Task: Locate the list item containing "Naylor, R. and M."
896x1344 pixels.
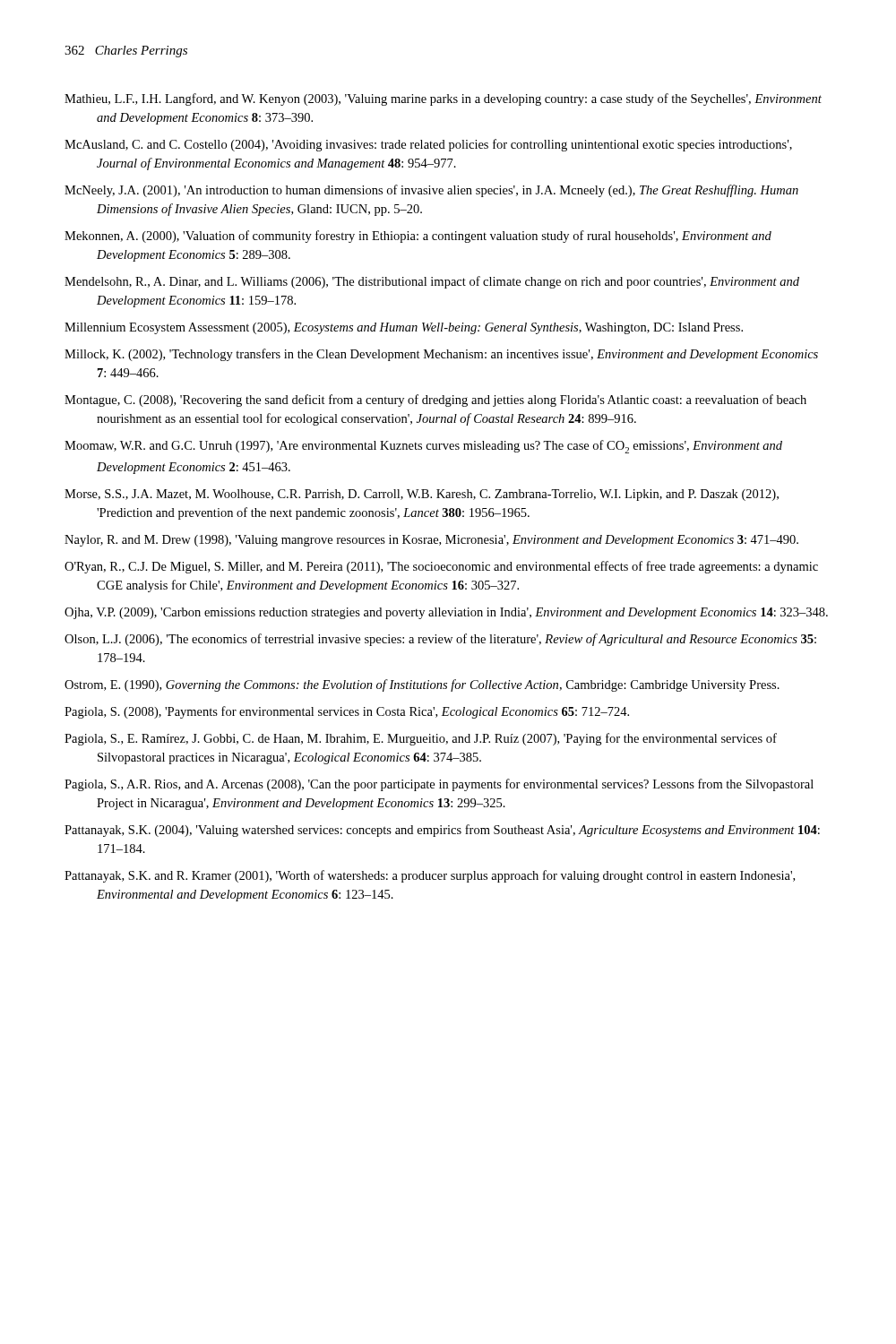Action: coord(432,539)
